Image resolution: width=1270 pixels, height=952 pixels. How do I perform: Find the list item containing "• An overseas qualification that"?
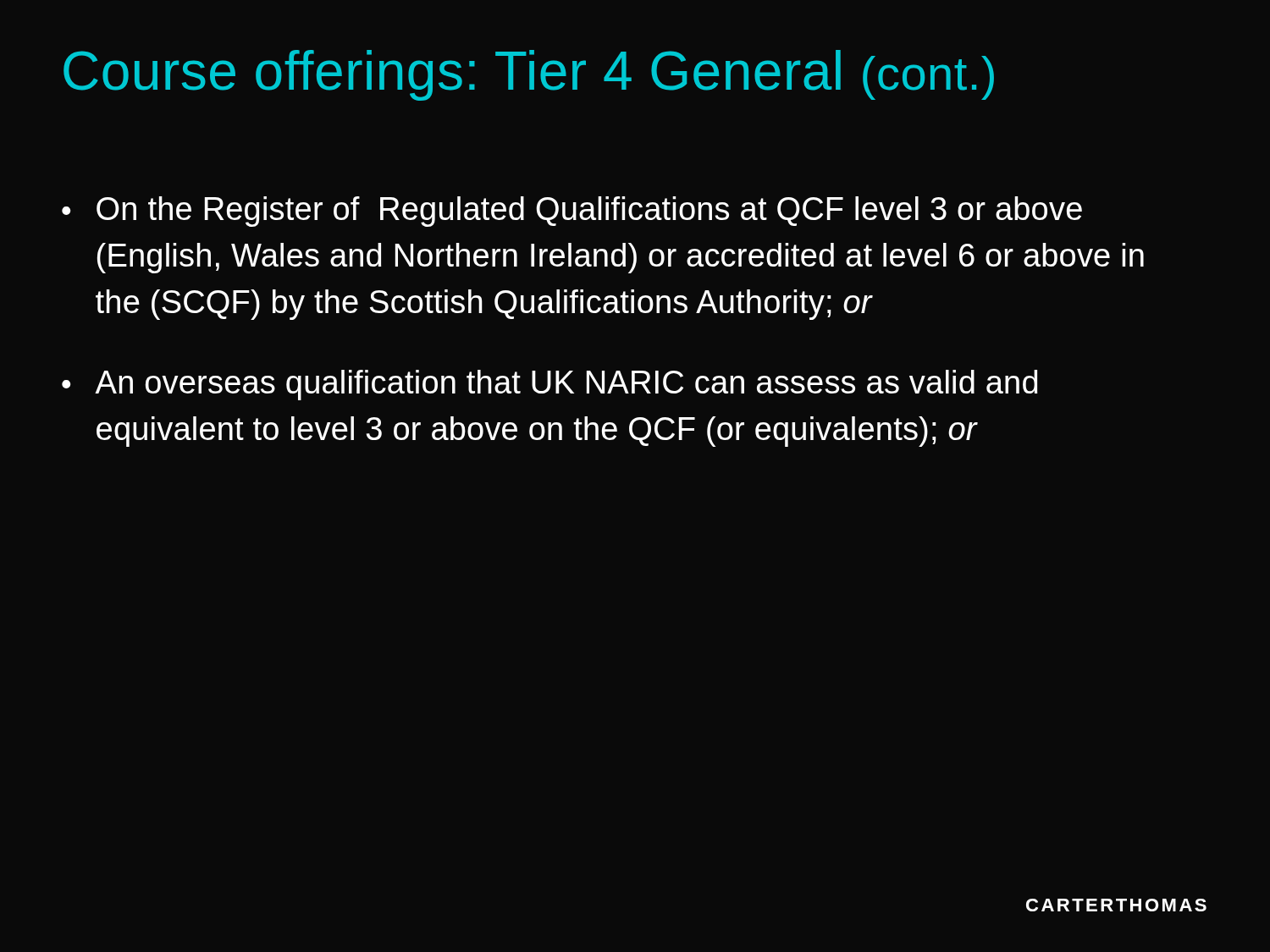tap(623, 407)
